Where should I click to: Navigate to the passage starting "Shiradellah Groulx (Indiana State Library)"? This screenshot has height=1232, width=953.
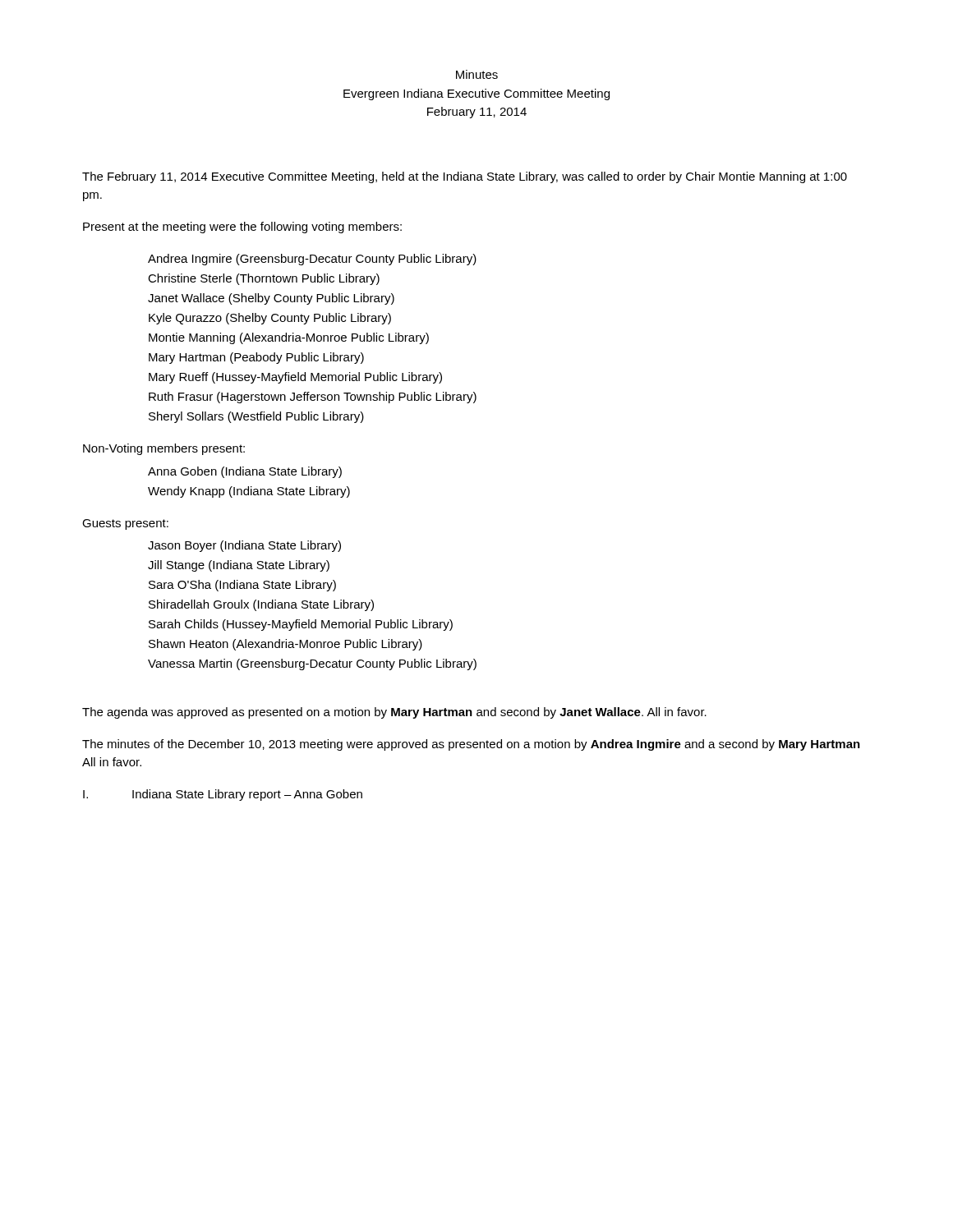pos(261,604)
